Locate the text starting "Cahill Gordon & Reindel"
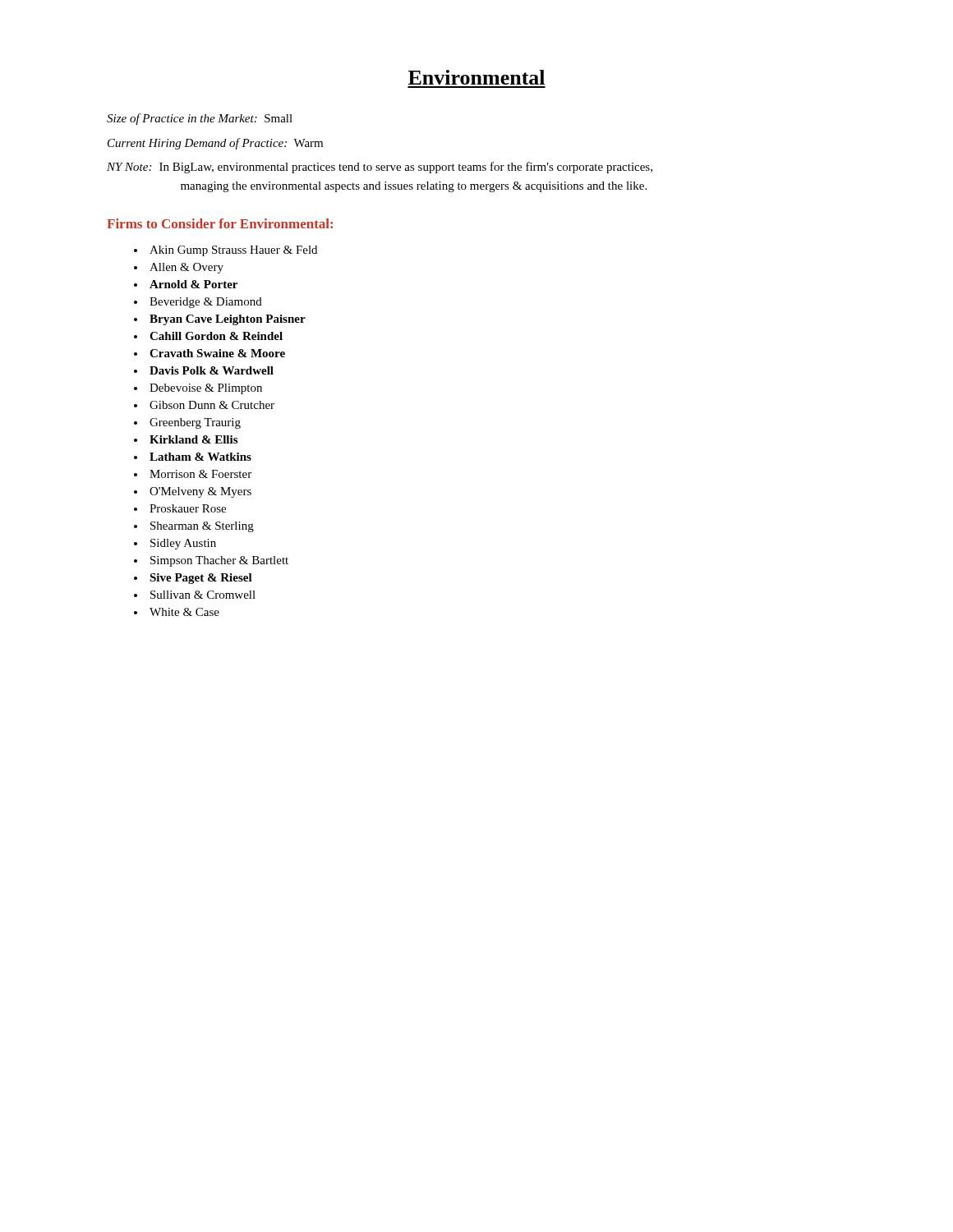953x1232 pixels. (216, 336)
